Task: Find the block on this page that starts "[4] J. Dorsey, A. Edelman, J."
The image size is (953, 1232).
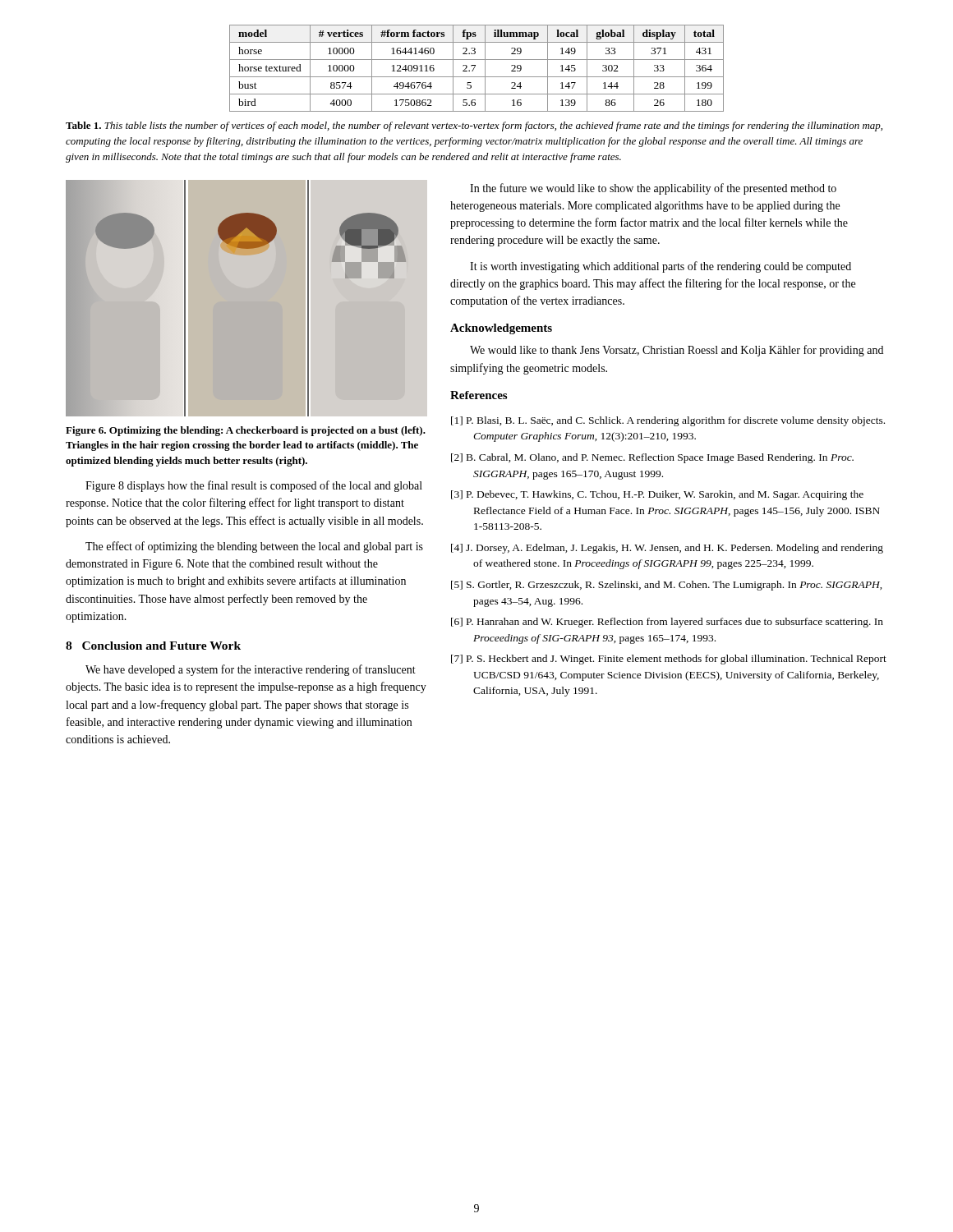Action: click(667, 555)
